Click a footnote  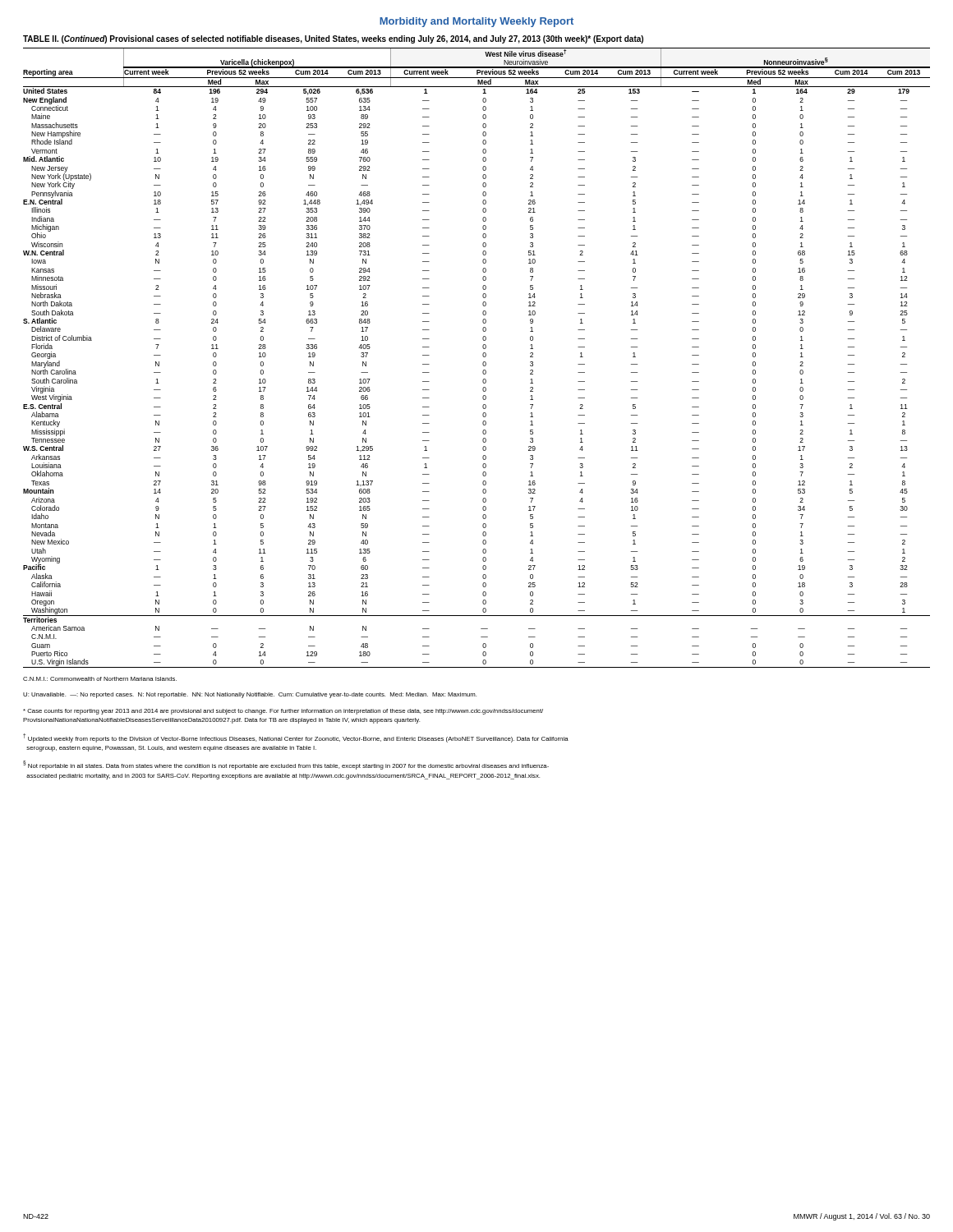click(x=476, y=727)
